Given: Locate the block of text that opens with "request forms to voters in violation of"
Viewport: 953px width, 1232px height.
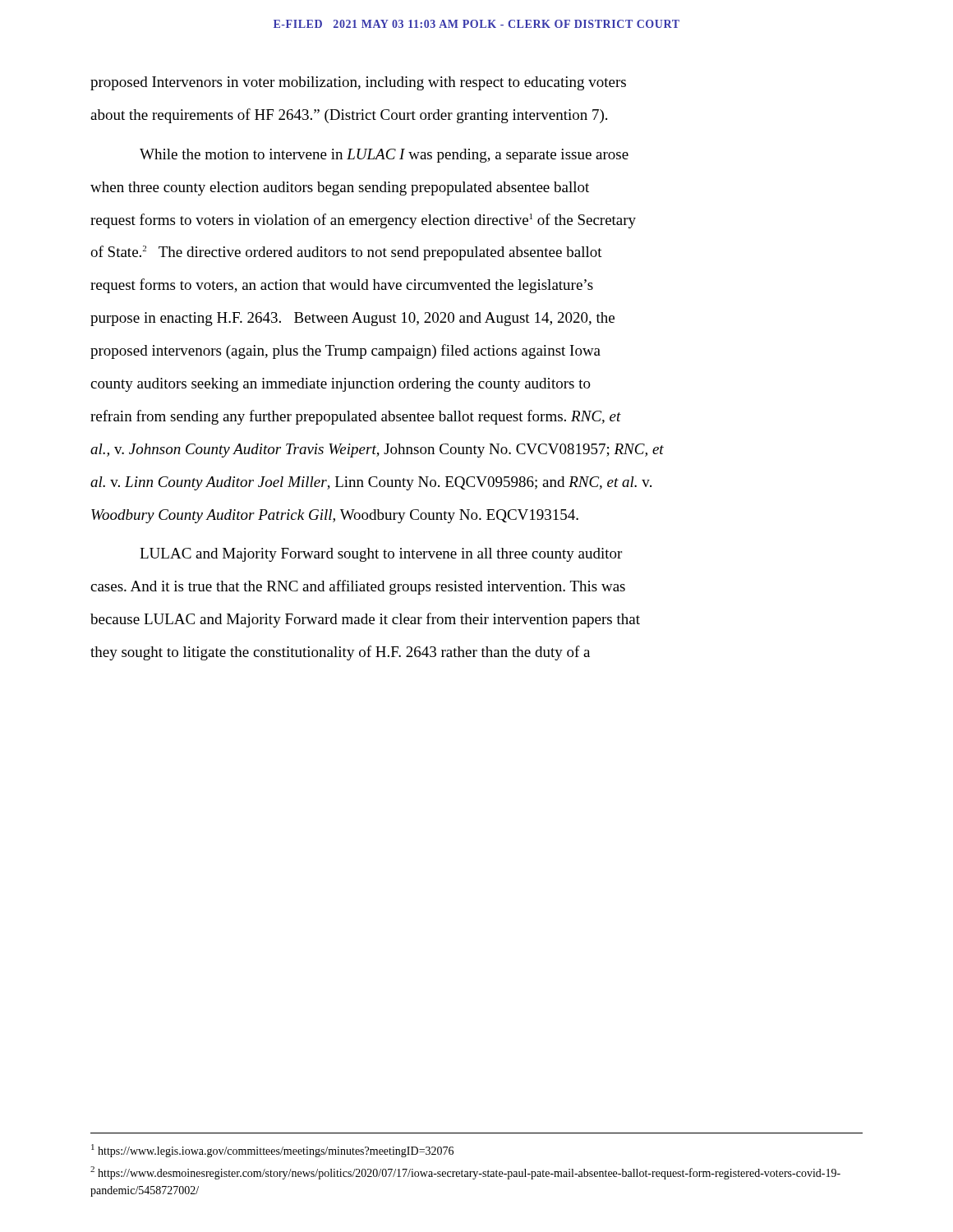Looking at the screenshot, I should tap(363, 219).
